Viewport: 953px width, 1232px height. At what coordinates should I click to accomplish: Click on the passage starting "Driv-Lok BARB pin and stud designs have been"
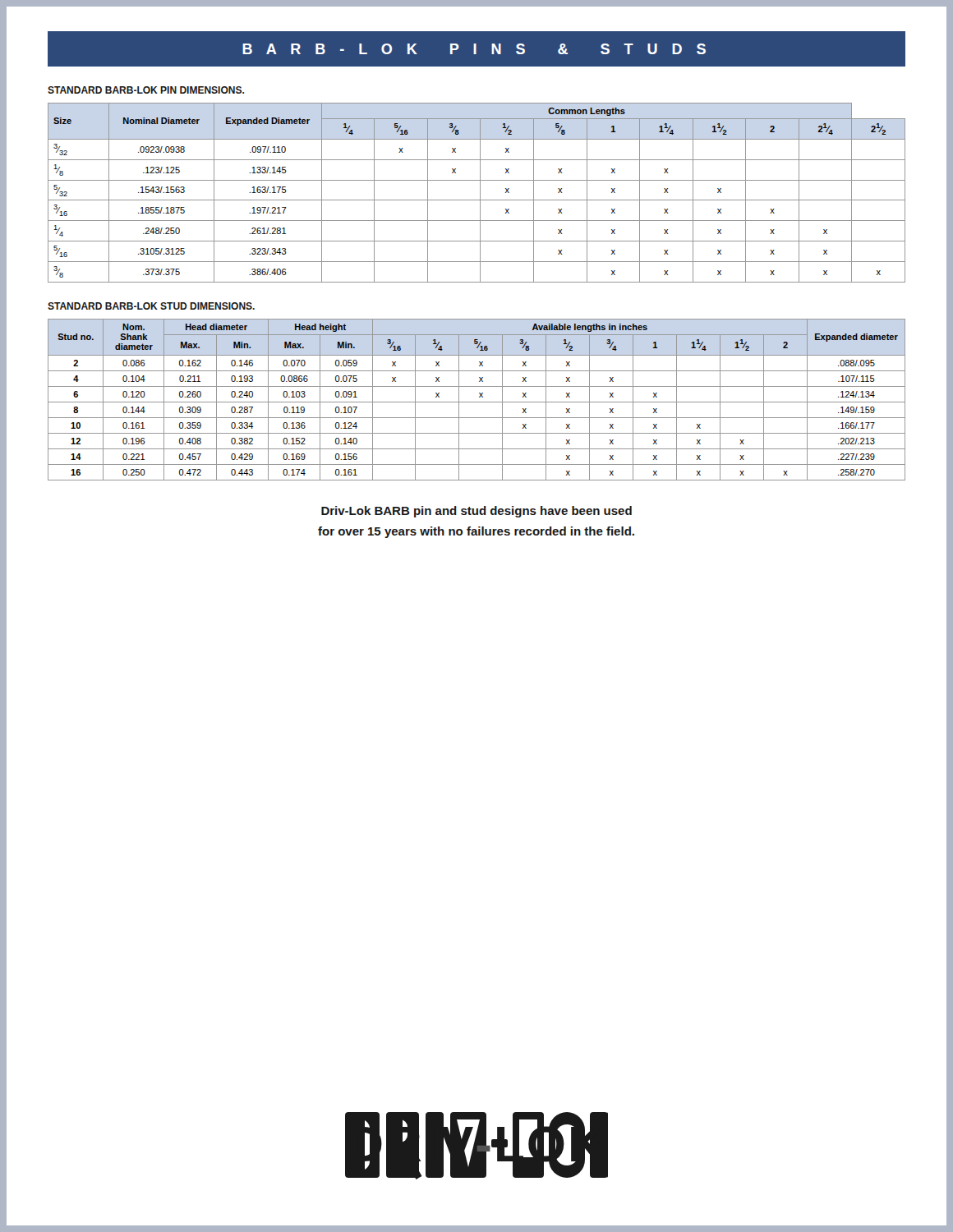pos(476,521)
